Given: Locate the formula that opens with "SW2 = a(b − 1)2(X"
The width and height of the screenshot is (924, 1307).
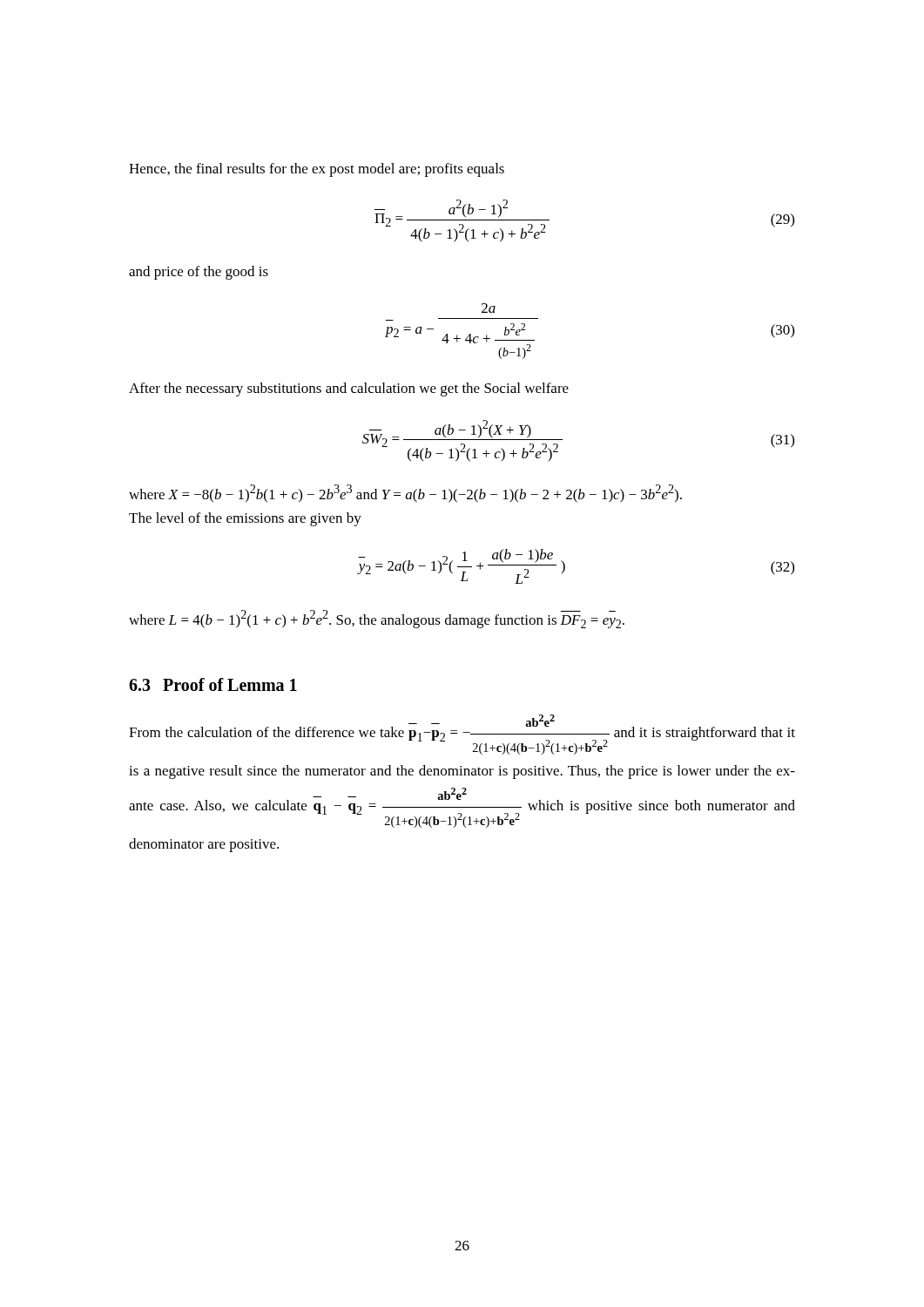Looking at the screenshot, I should pos(462,440).
